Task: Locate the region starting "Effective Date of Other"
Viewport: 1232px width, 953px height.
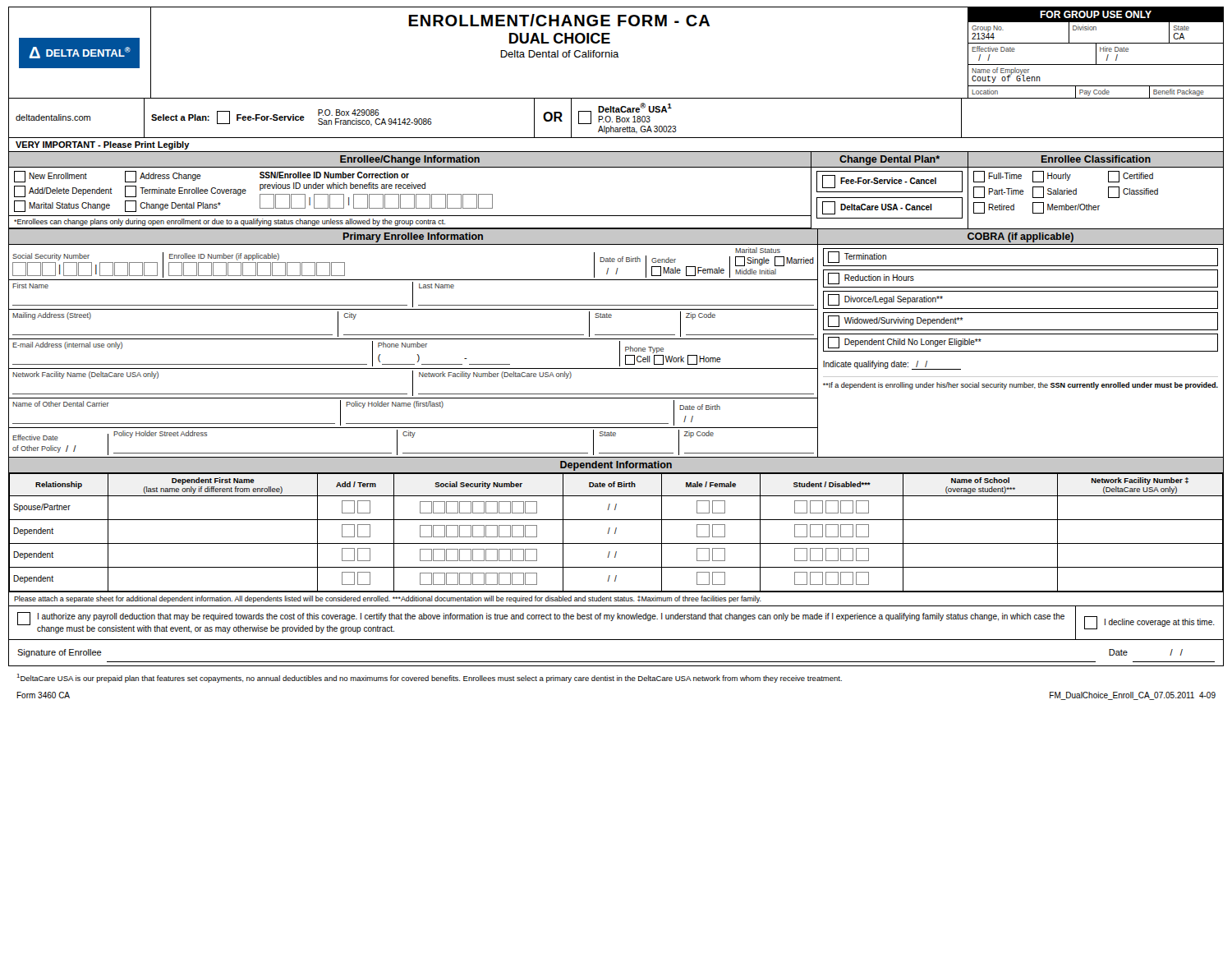Action: point(413,442)
